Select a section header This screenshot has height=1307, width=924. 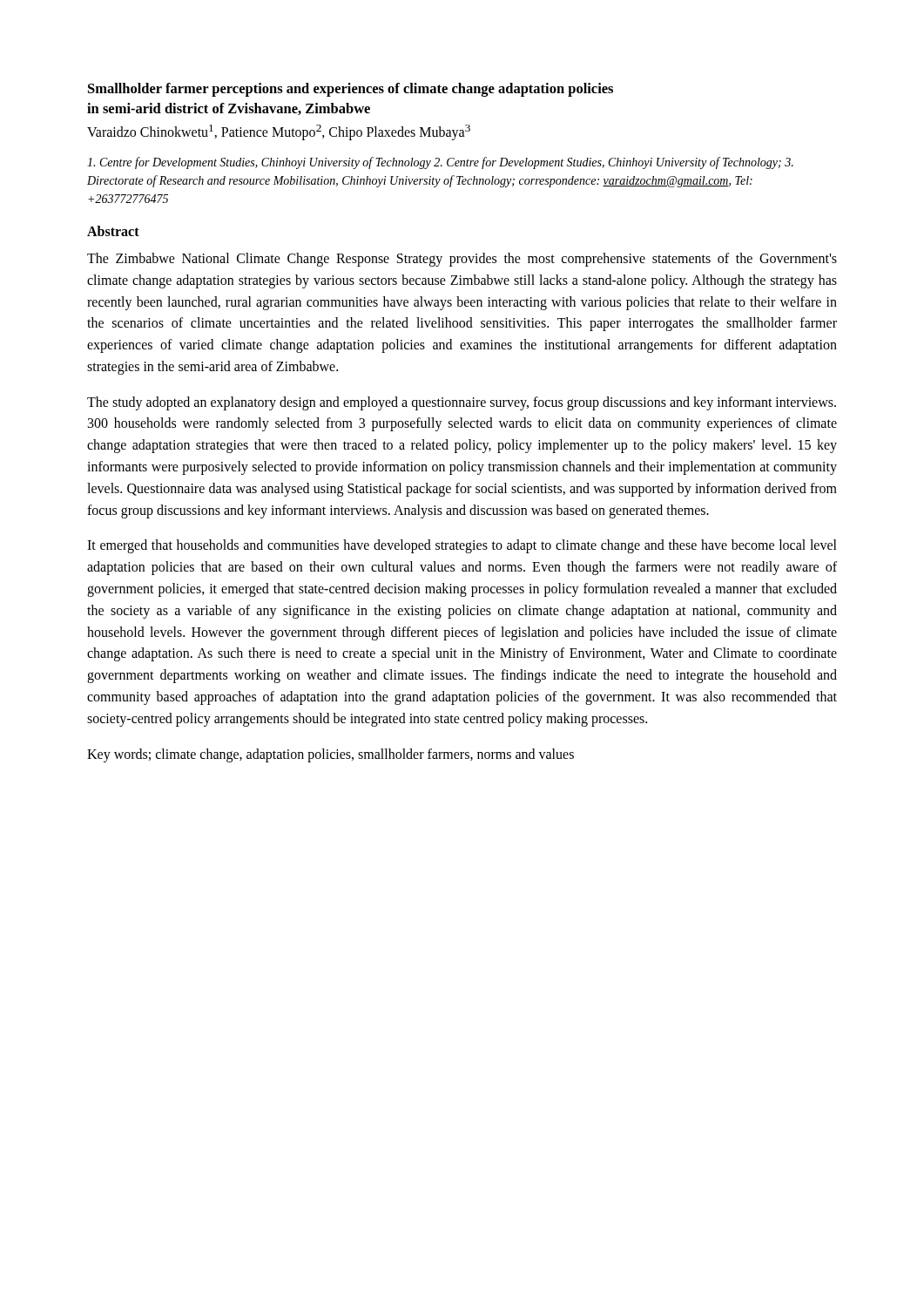(x=462, y=232)
